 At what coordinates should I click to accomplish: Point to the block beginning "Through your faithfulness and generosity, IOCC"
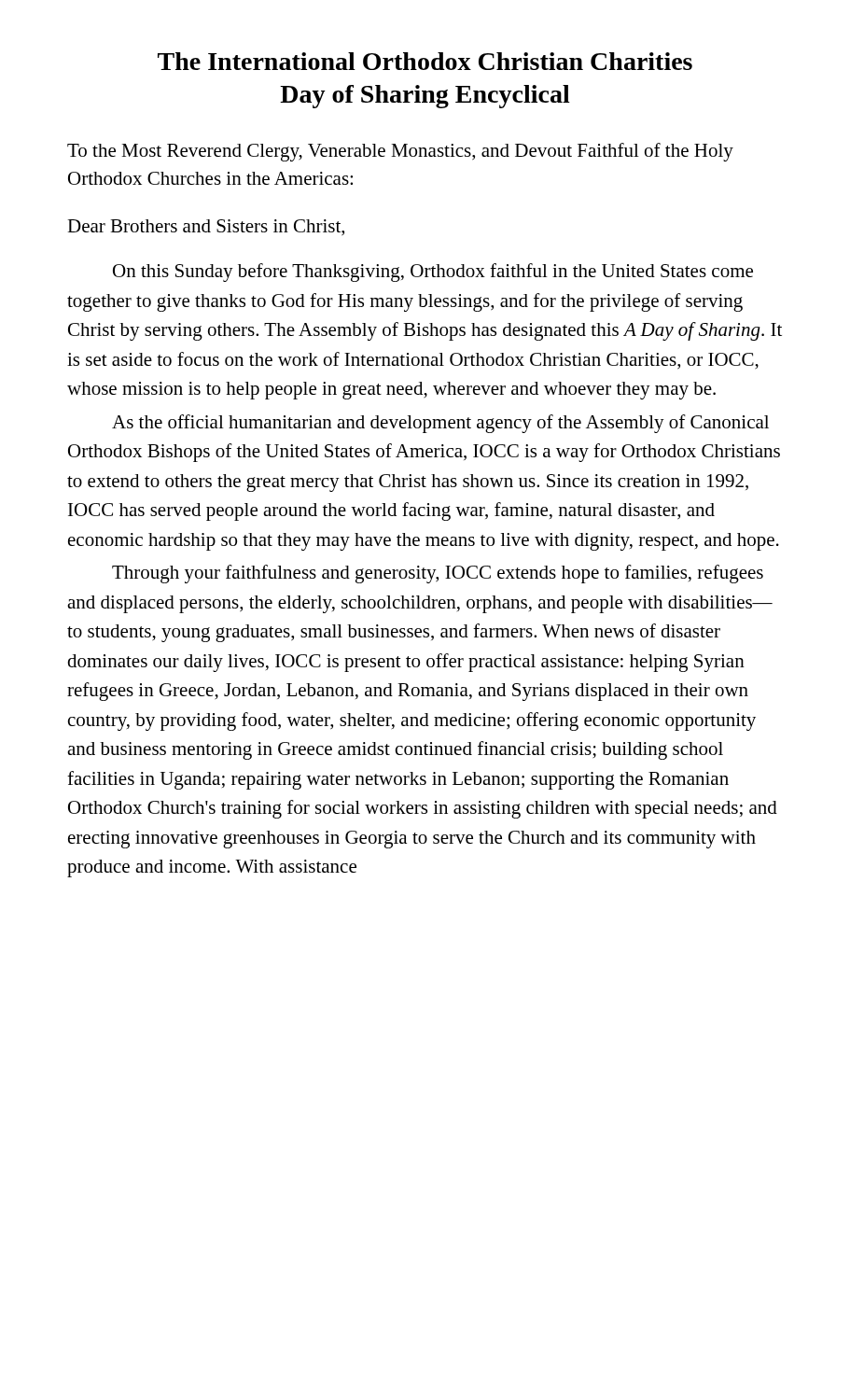422,719
